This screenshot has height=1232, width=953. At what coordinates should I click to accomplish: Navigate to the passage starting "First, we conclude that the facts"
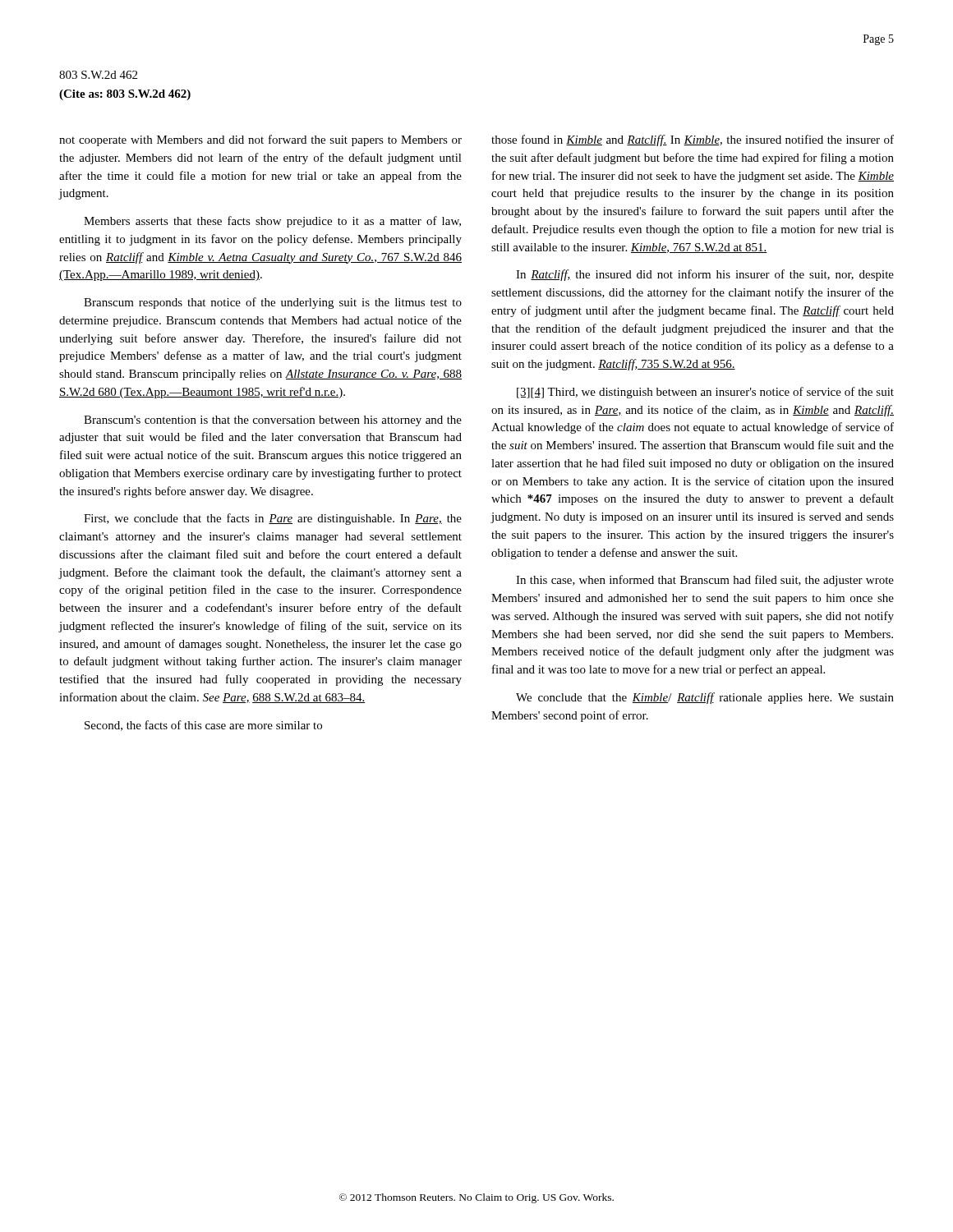260,609
